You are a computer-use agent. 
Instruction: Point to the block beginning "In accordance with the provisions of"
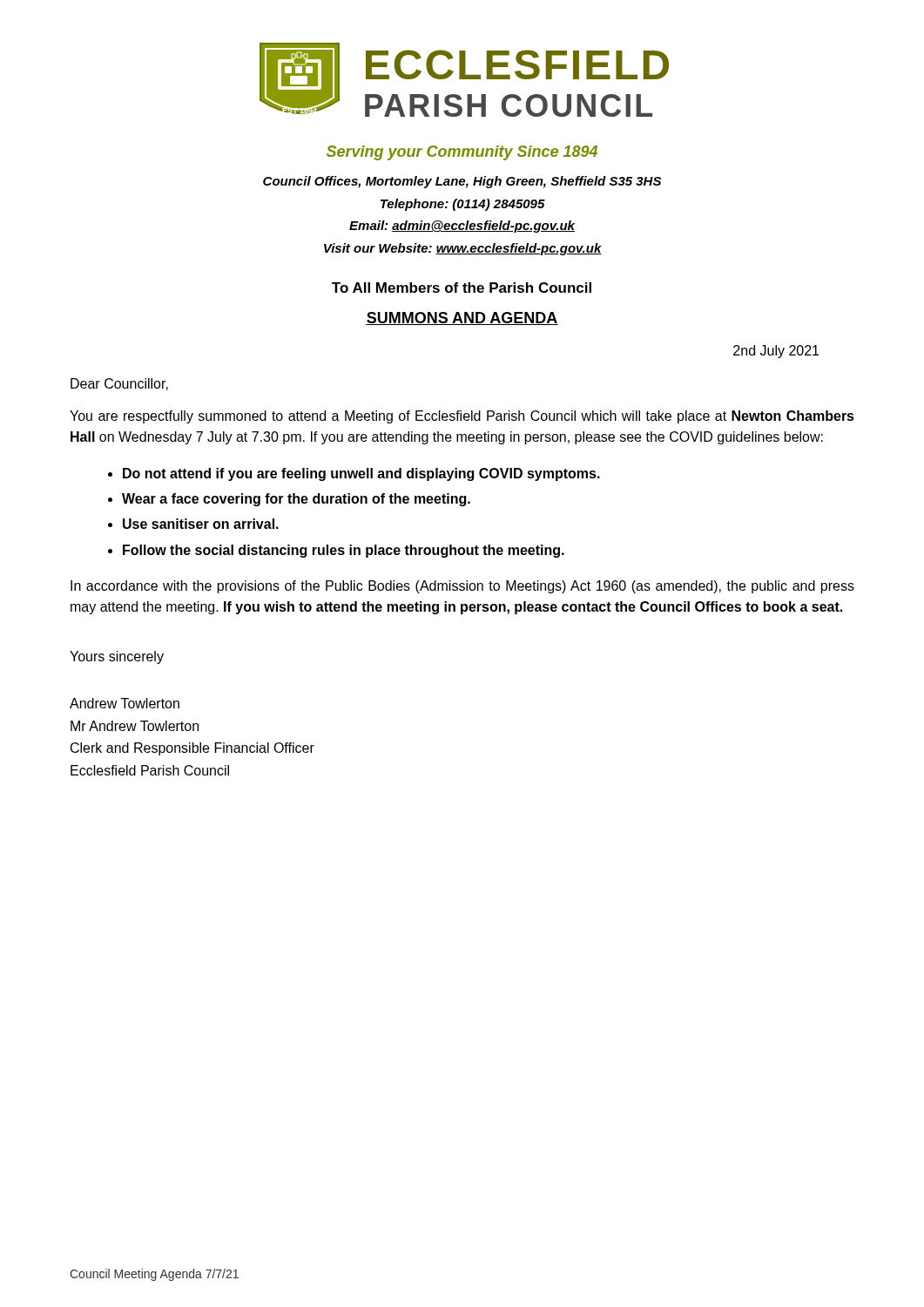[462, 596]
